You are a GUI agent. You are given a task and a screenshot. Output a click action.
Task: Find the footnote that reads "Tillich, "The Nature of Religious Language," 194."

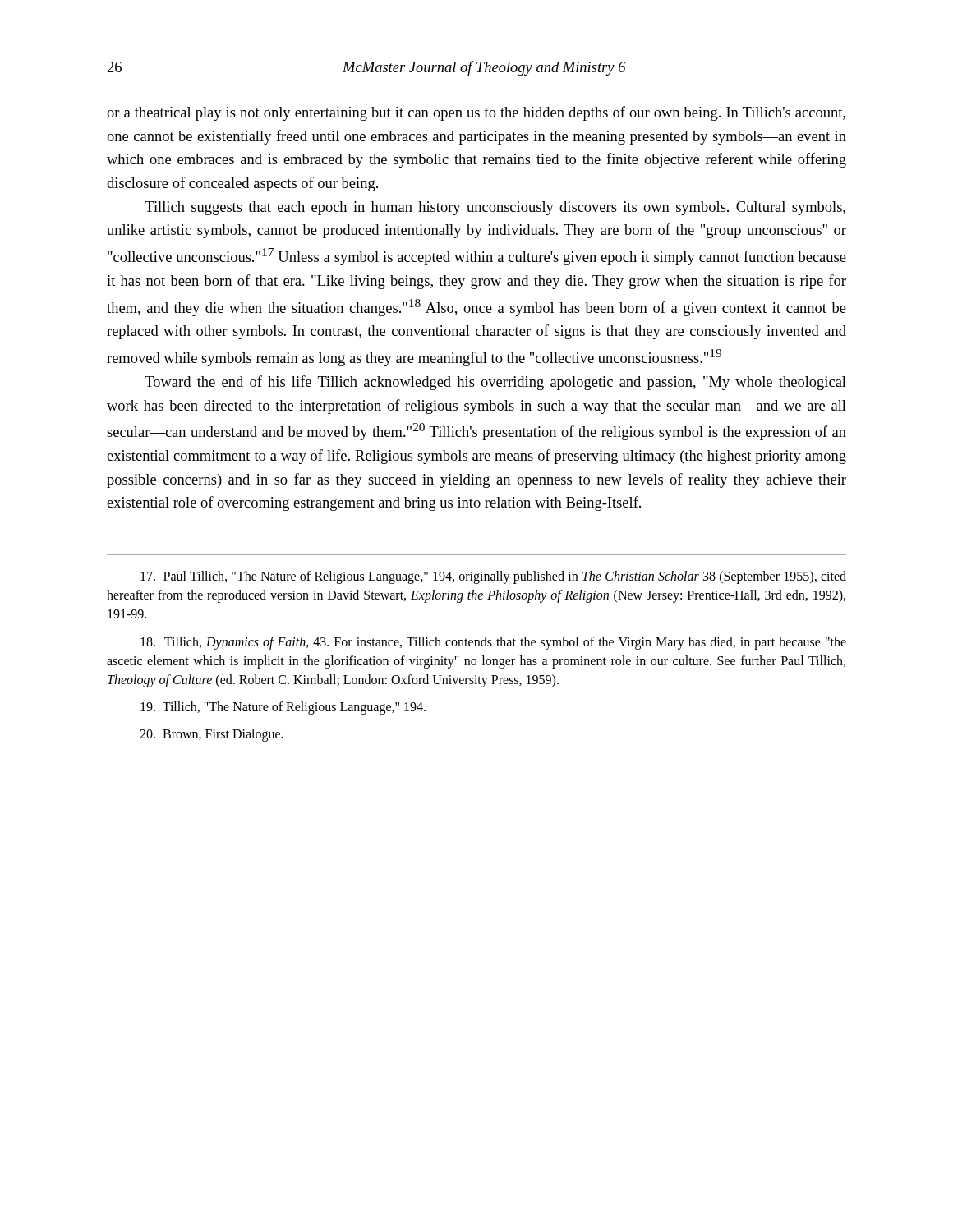283,708
